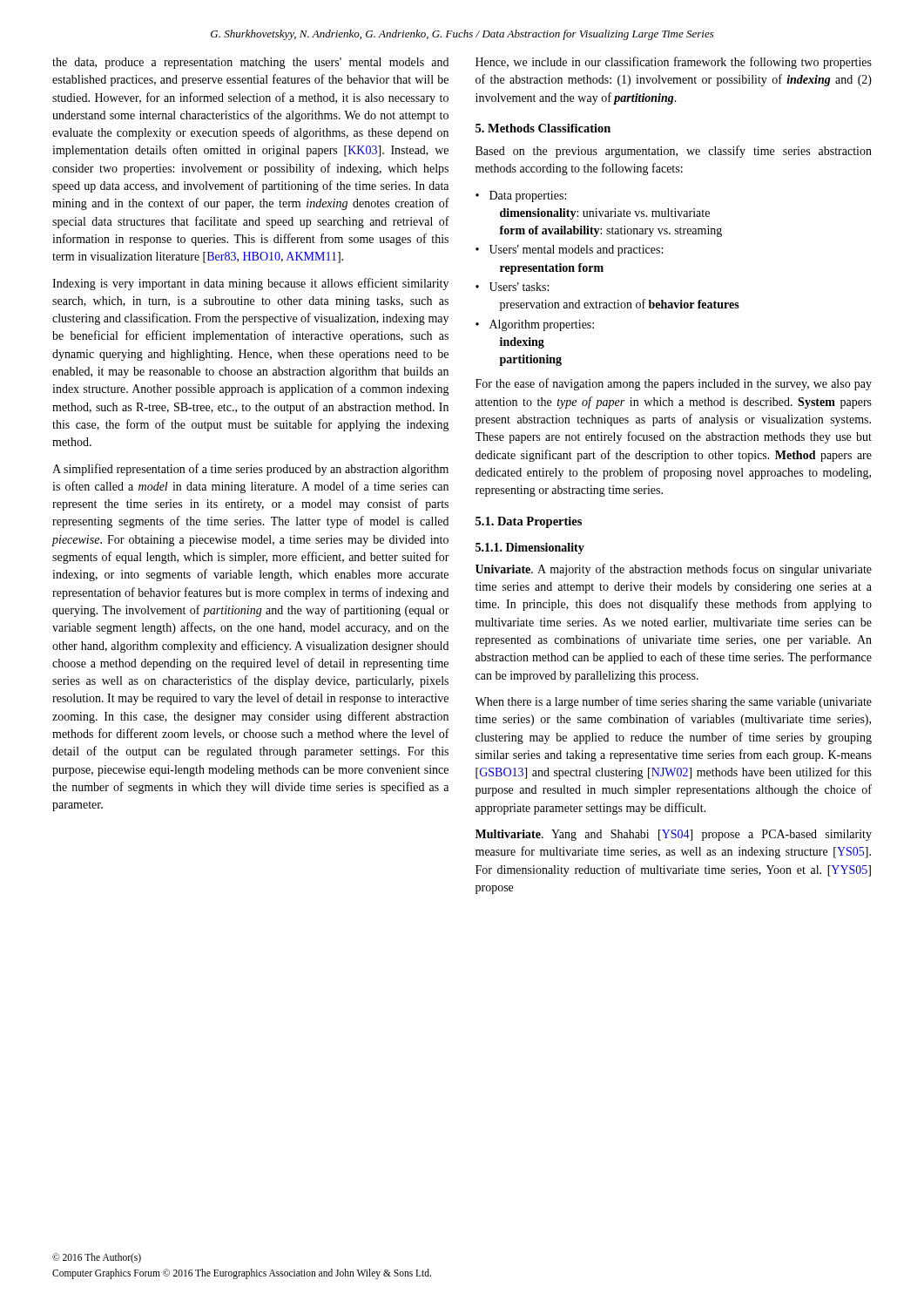This screenshot has height=1307, width=924.
Task: Find the block starting "A simplified representation of a time series produced"
Action: (x=251, y=637)
